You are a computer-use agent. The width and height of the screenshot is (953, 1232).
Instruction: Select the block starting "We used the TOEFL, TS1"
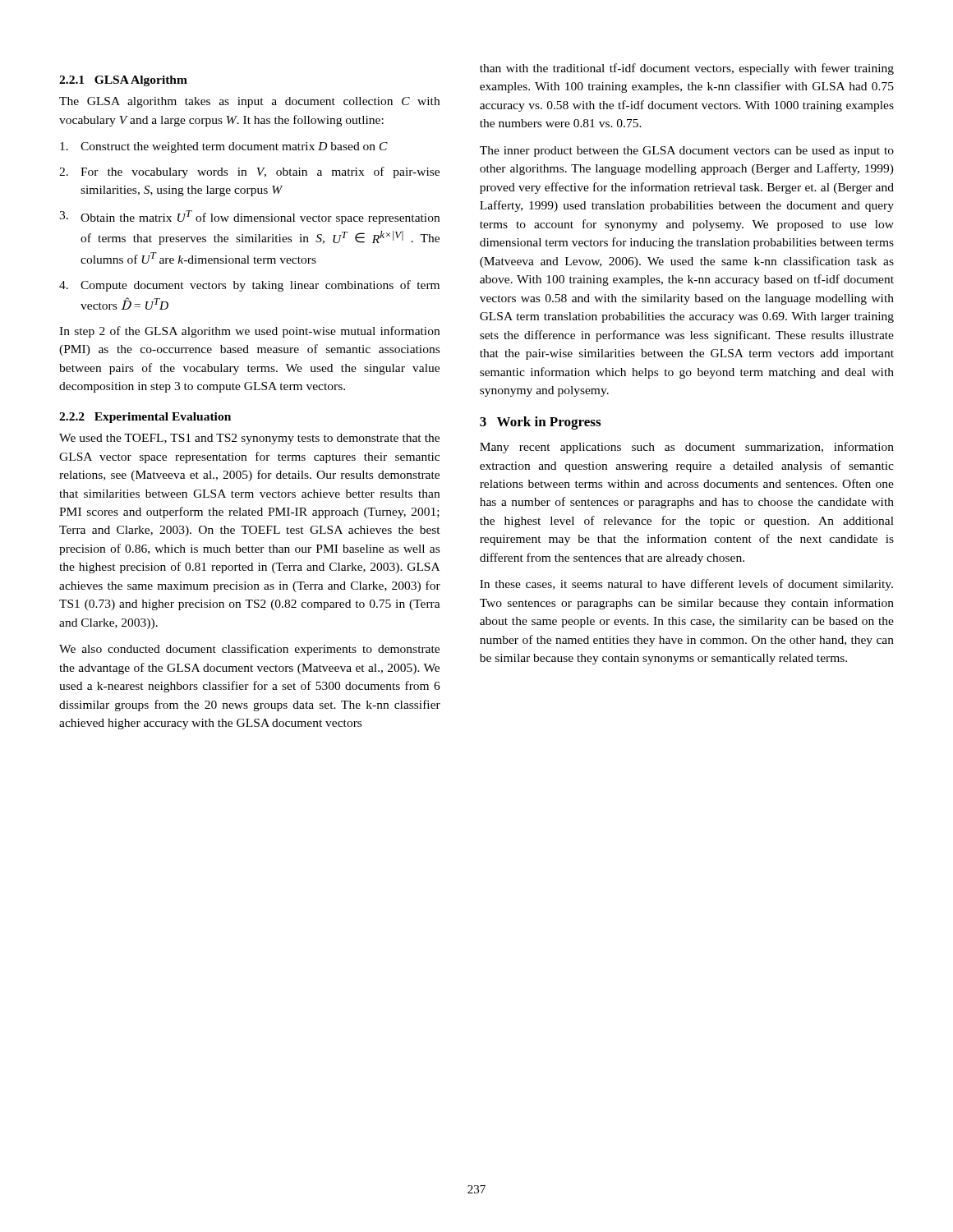(250, 530)
